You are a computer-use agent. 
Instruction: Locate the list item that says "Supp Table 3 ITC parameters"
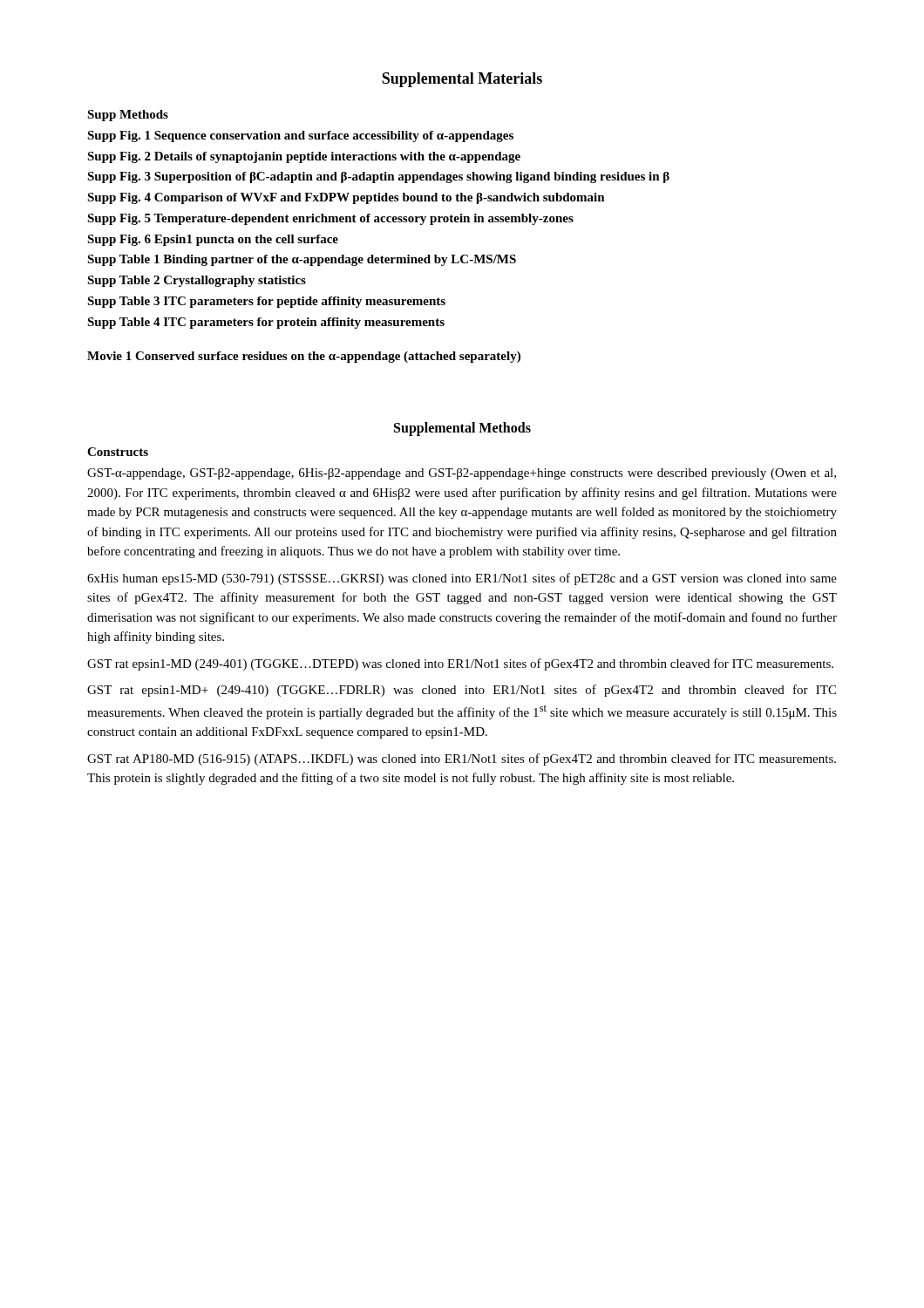[x=266, y=301]
